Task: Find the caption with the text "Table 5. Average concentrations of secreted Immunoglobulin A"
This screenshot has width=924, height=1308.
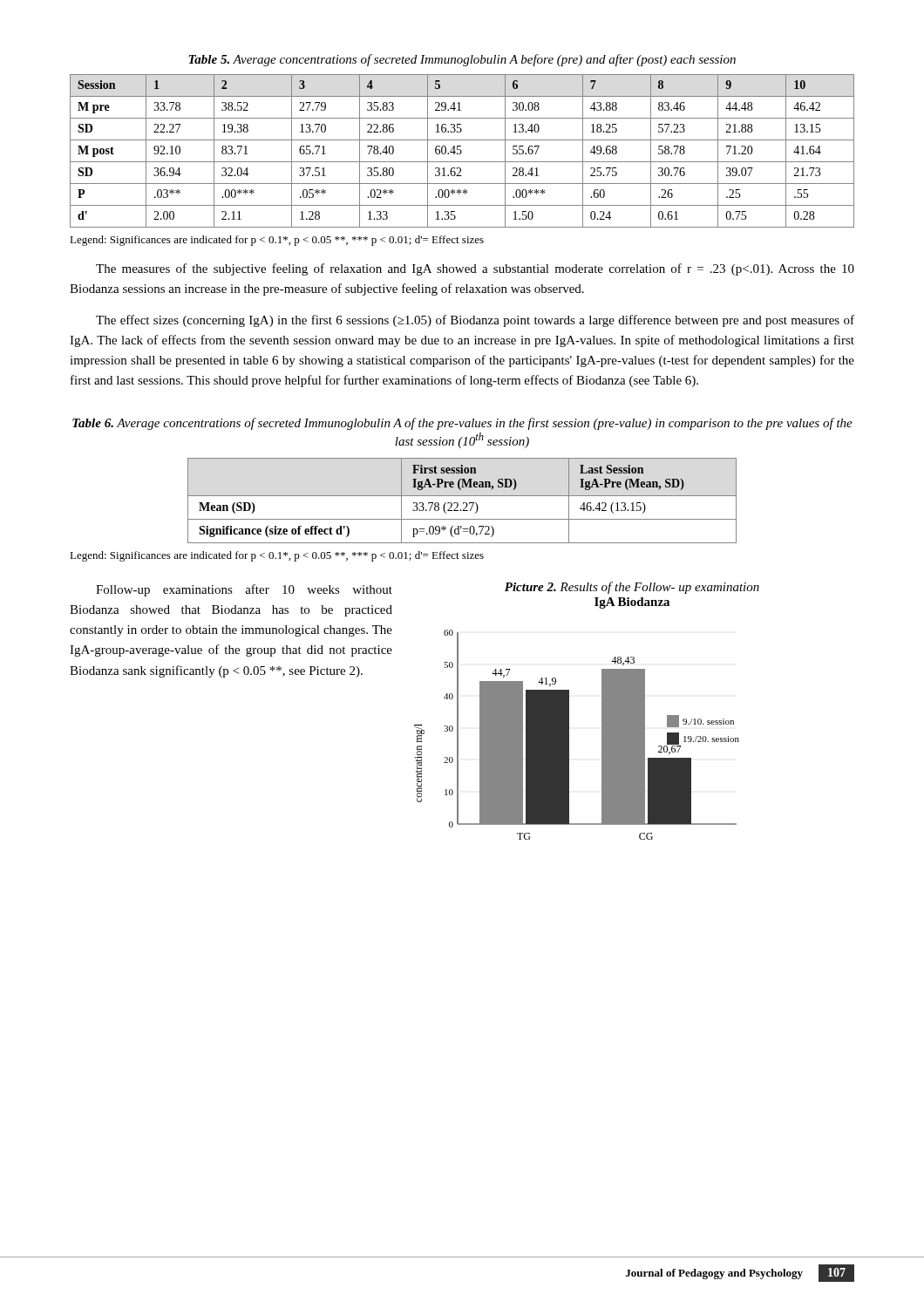Action: 462,59
